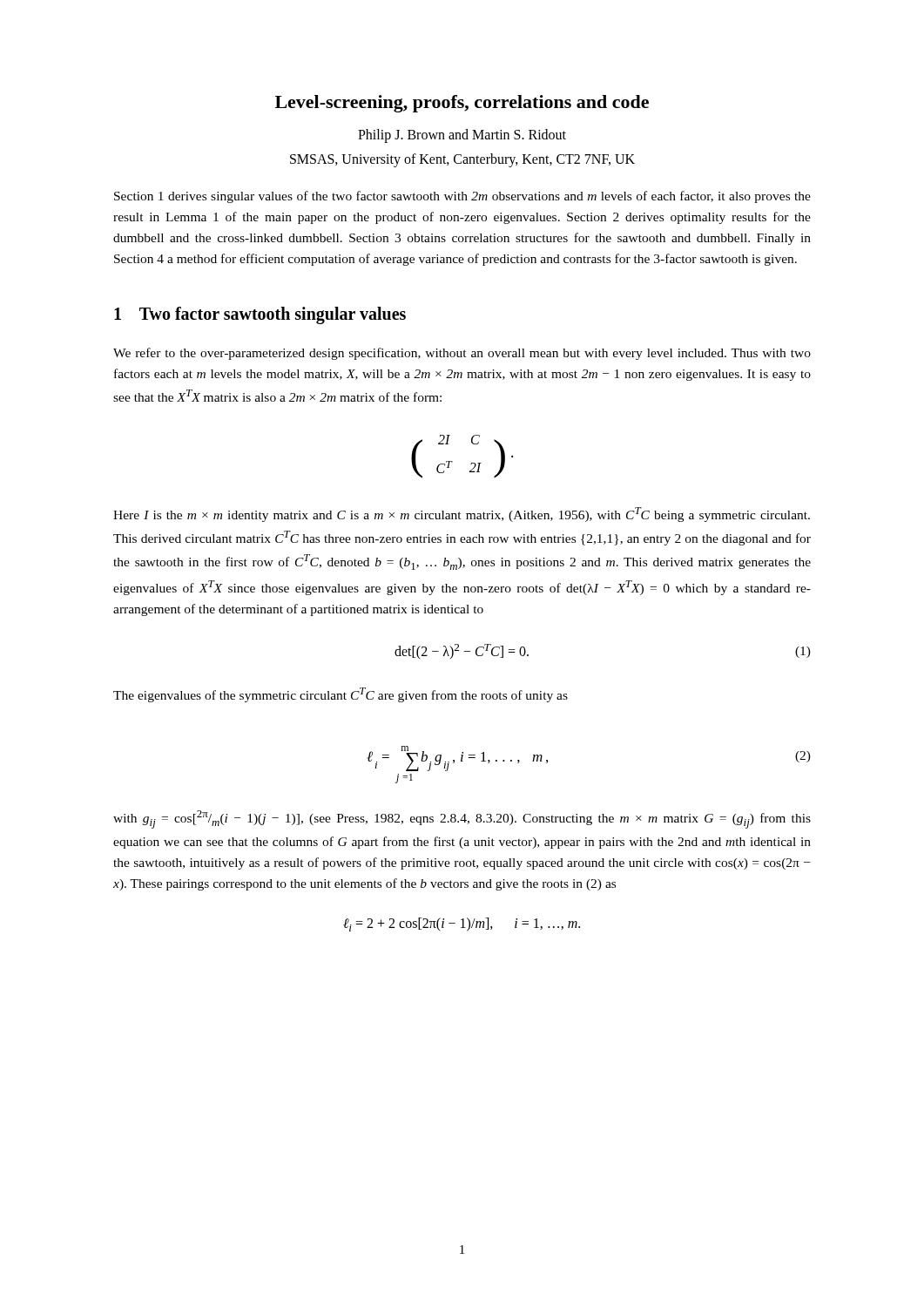Select the formula with the text "ℓ i = m ∑ j =1 b"
This screenshot has height=1307, width=924.
pyautogui.click(x=426, y=758)
